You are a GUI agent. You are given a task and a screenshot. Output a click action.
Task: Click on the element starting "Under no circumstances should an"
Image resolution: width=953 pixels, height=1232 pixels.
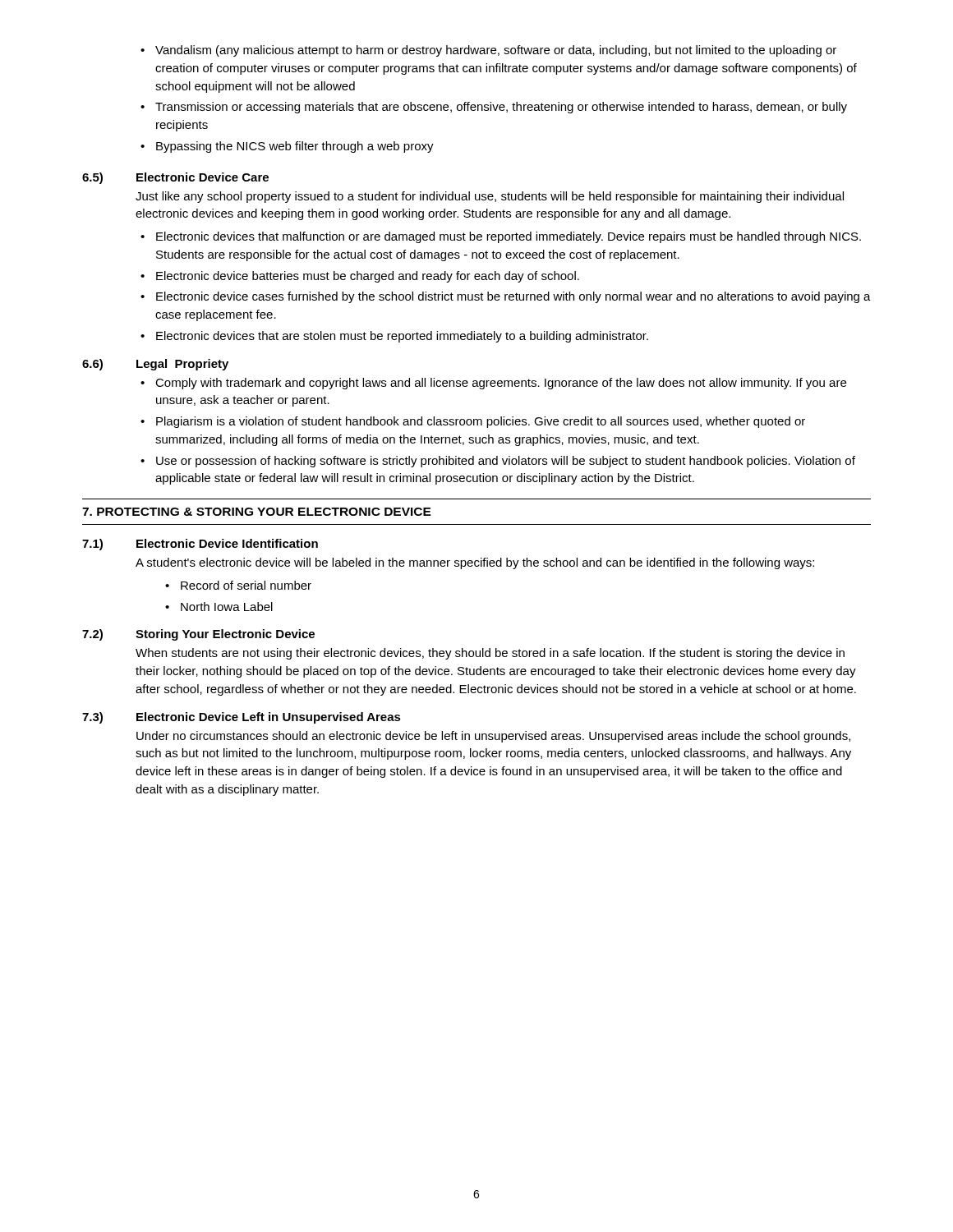[493, 762]
